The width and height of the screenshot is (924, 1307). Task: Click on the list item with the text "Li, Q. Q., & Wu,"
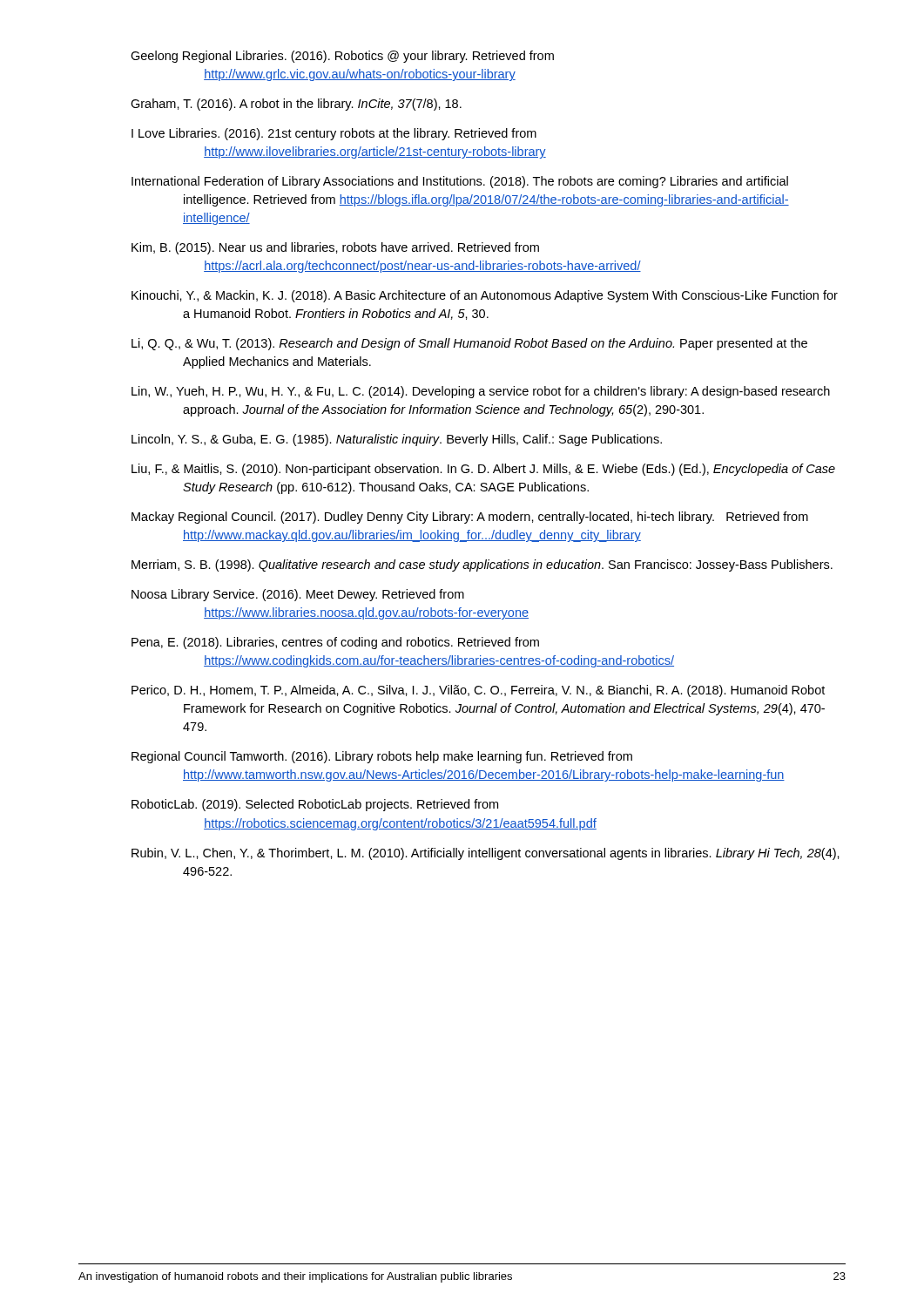tap(469, 353)
